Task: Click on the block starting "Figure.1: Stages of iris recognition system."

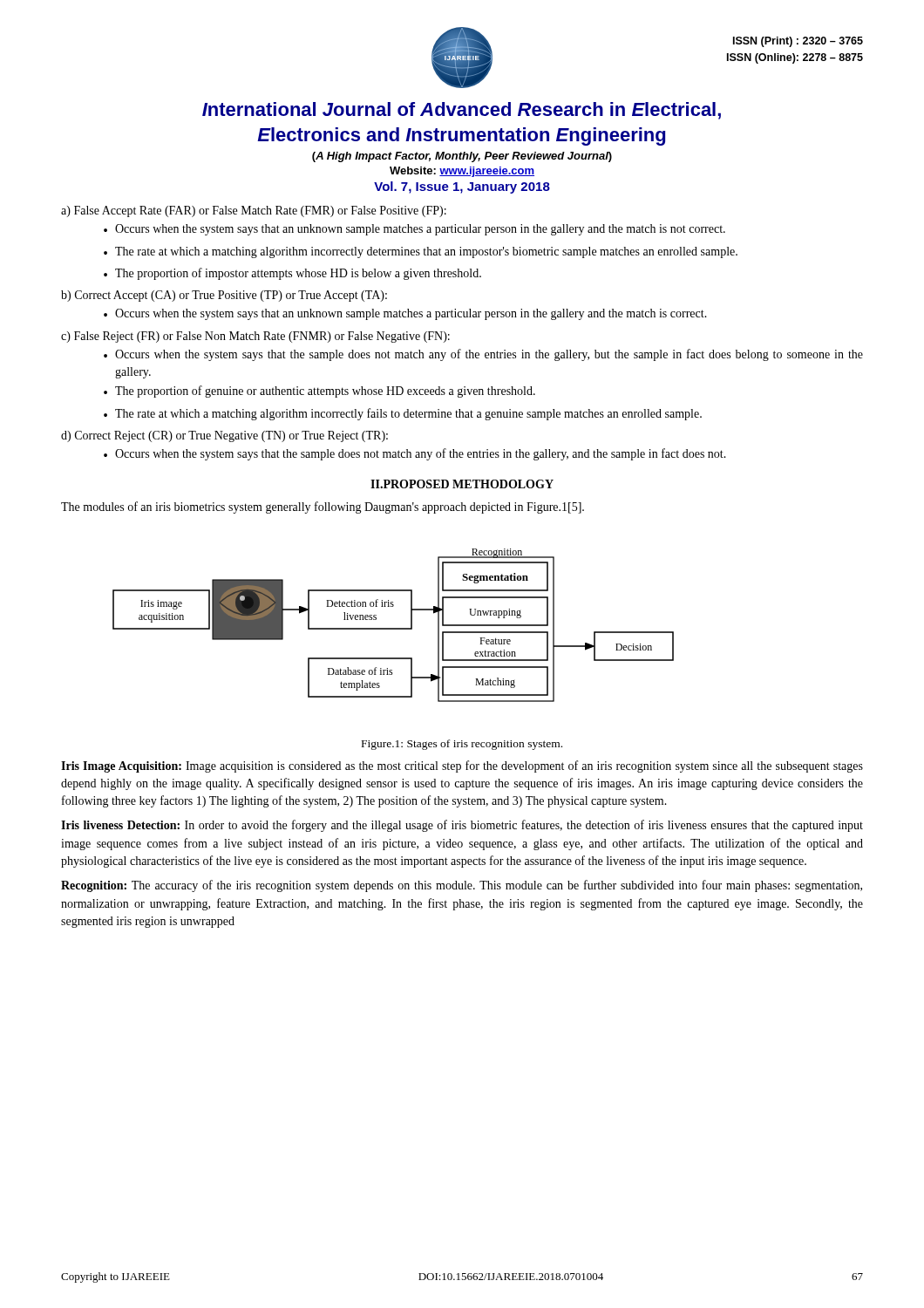Action: pos(462,743)
